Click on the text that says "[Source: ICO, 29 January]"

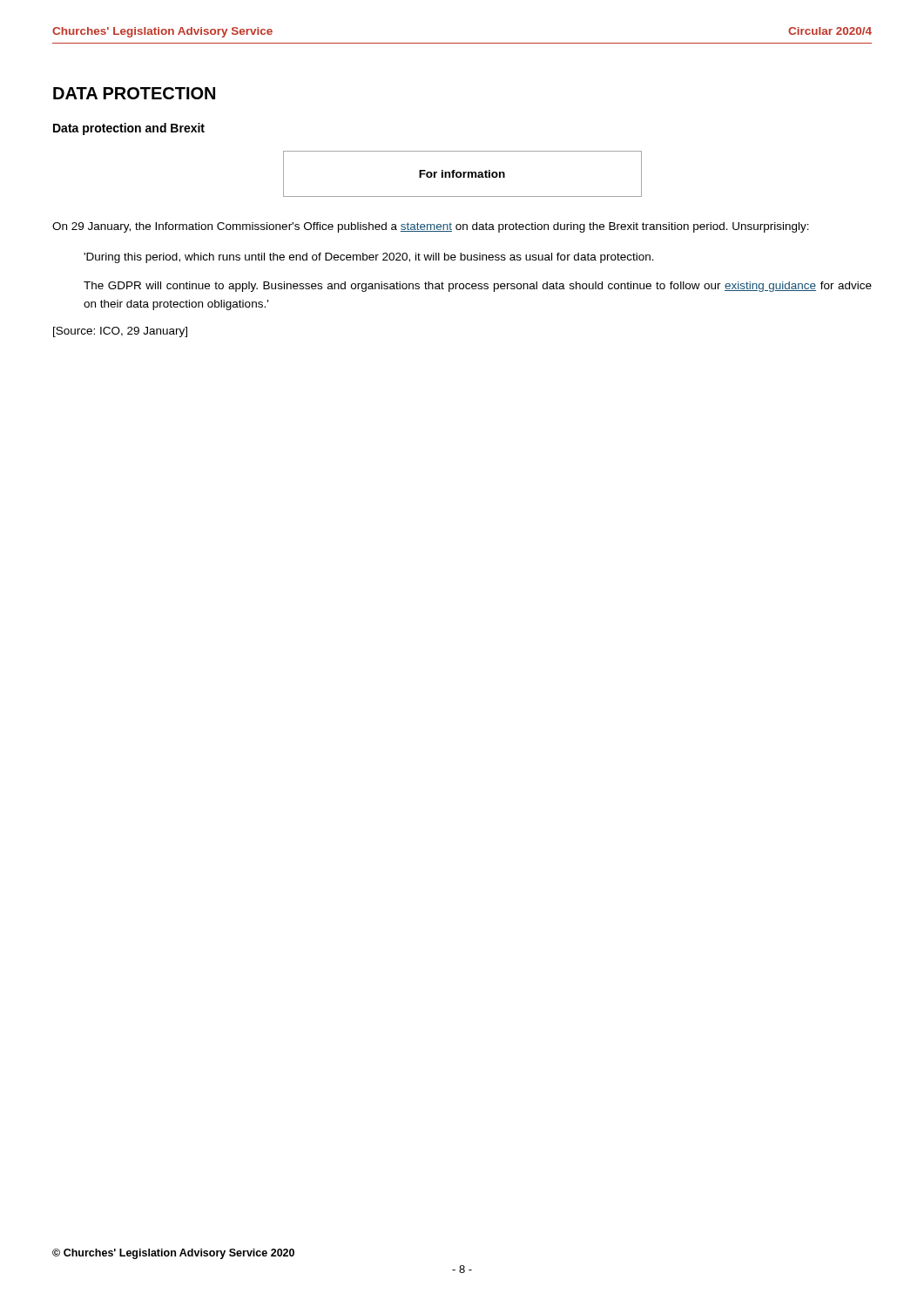point(120,330)
